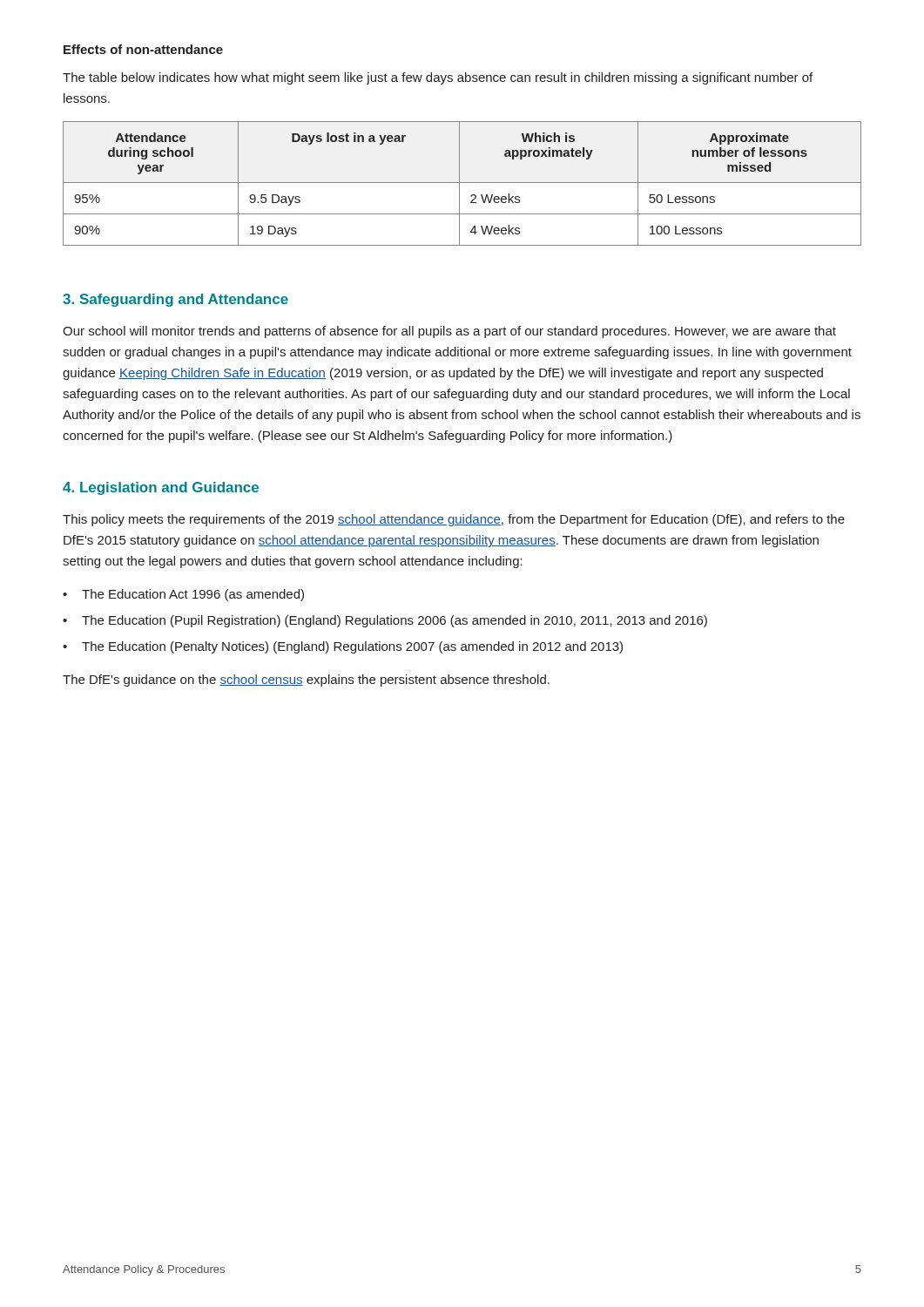Find the text block with the text "Our school will monitor trends and"
The width and height of the screenshot is (924, 1307).
coord(462,383)
